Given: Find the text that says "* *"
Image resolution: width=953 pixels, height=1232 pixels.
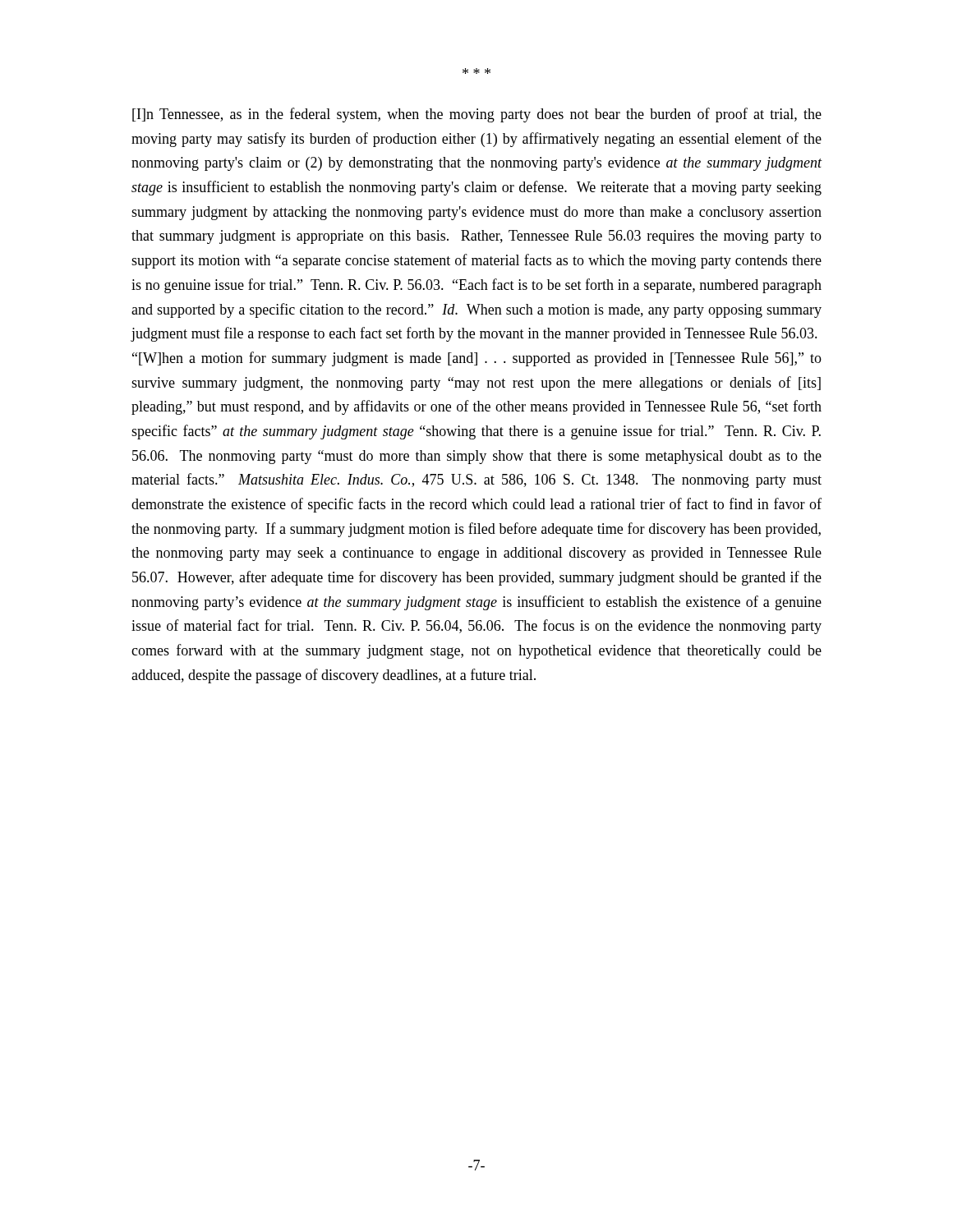Looking at the screenshot, I should pos(476,74).
